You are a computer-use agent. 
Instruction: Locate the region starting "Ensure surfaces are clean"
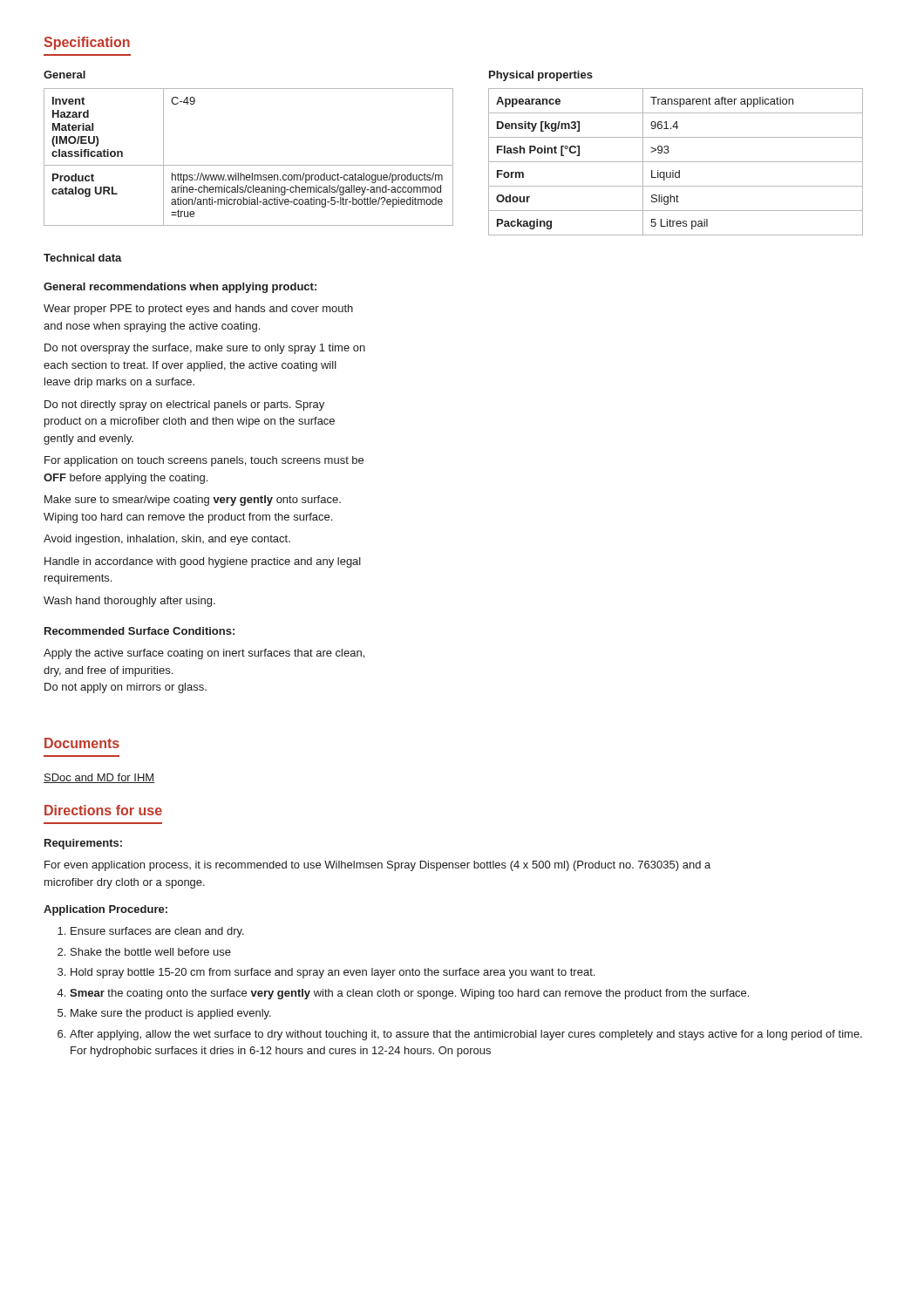tap(157, 931)
